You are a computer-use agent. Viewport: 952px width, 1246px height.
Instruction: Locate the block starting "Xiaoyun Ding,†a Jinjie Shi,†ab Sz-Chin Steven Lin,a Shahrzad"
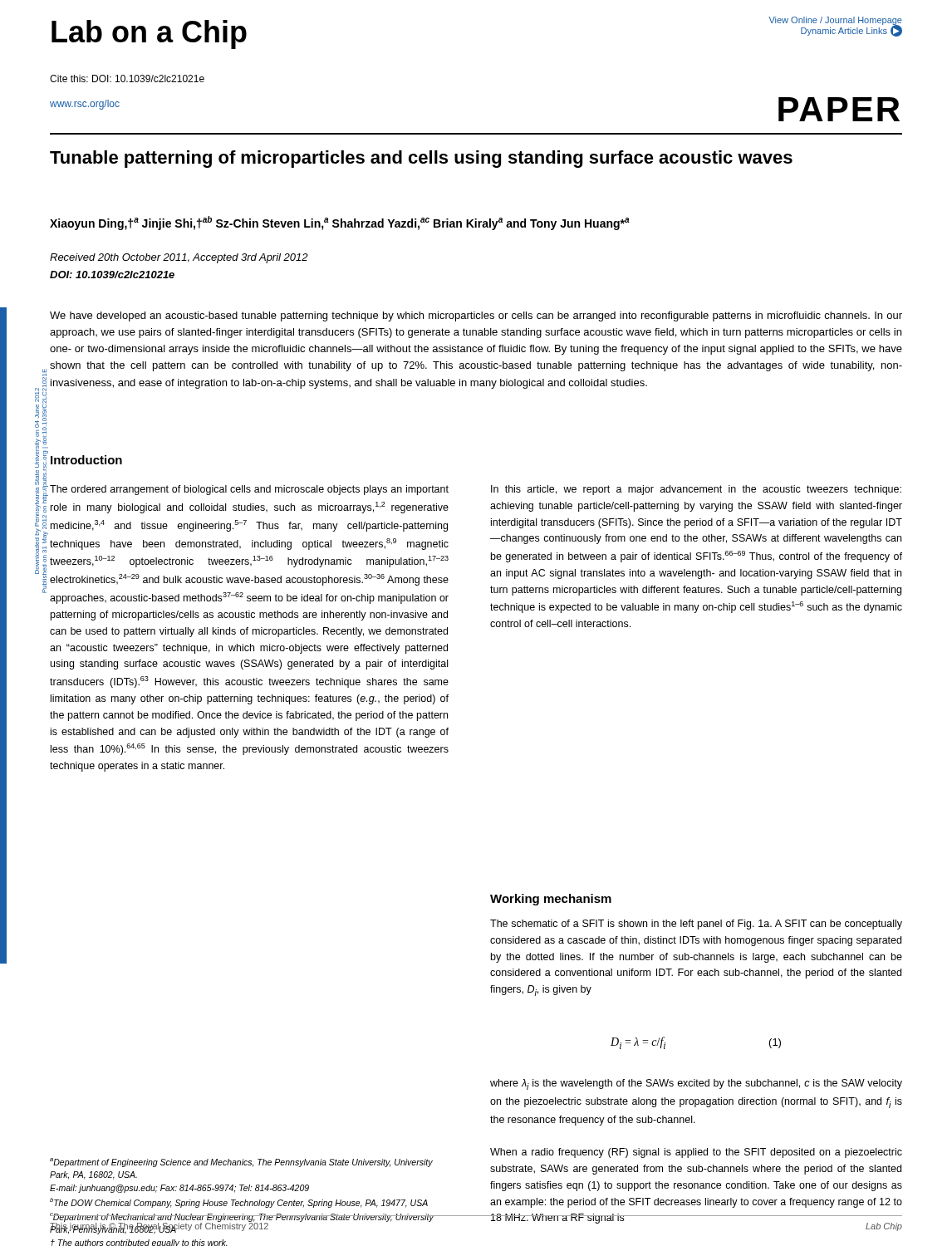point(340,222)
